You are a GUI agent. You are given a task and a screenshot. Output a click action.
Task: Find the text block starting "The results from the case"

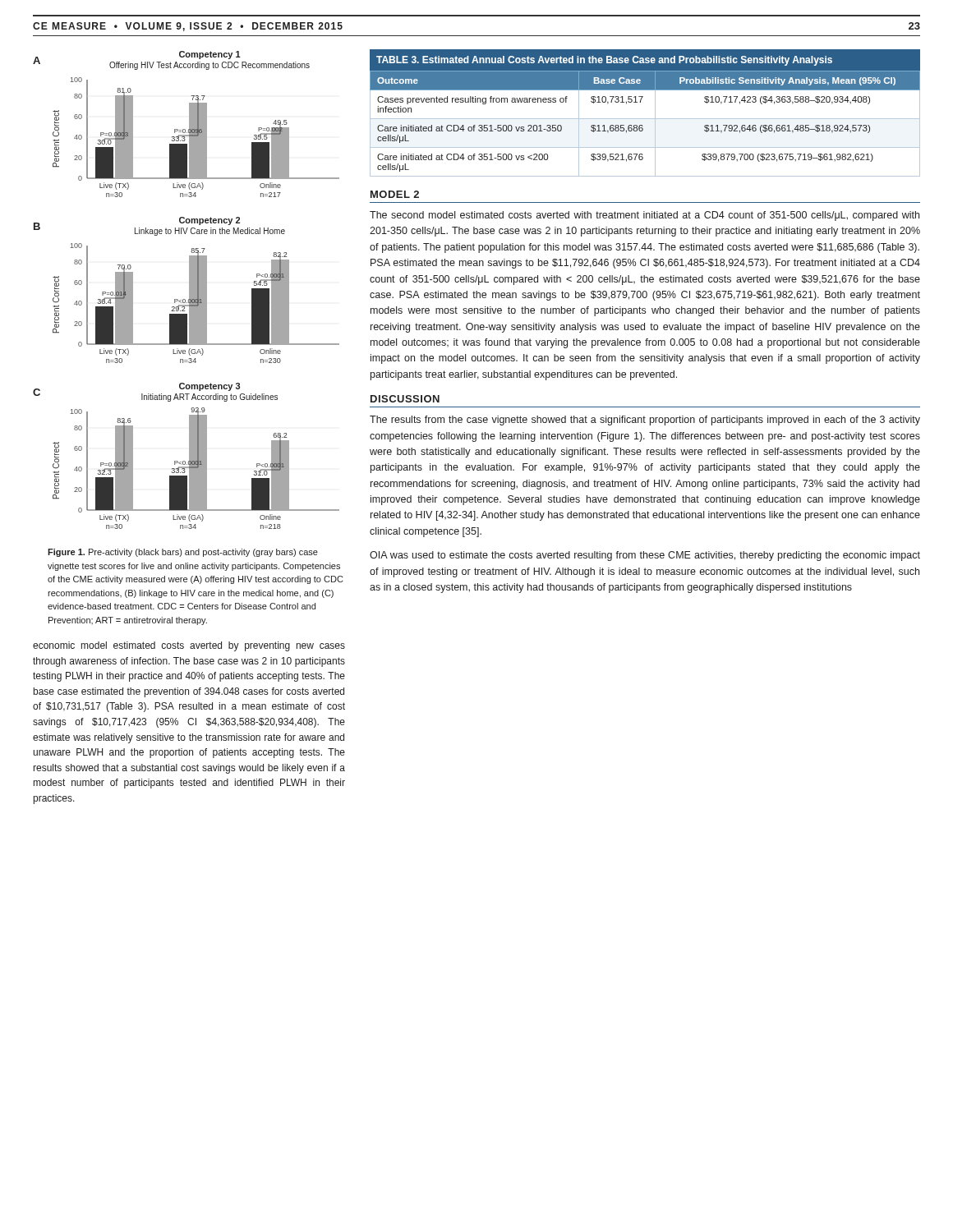coord(645,475)
